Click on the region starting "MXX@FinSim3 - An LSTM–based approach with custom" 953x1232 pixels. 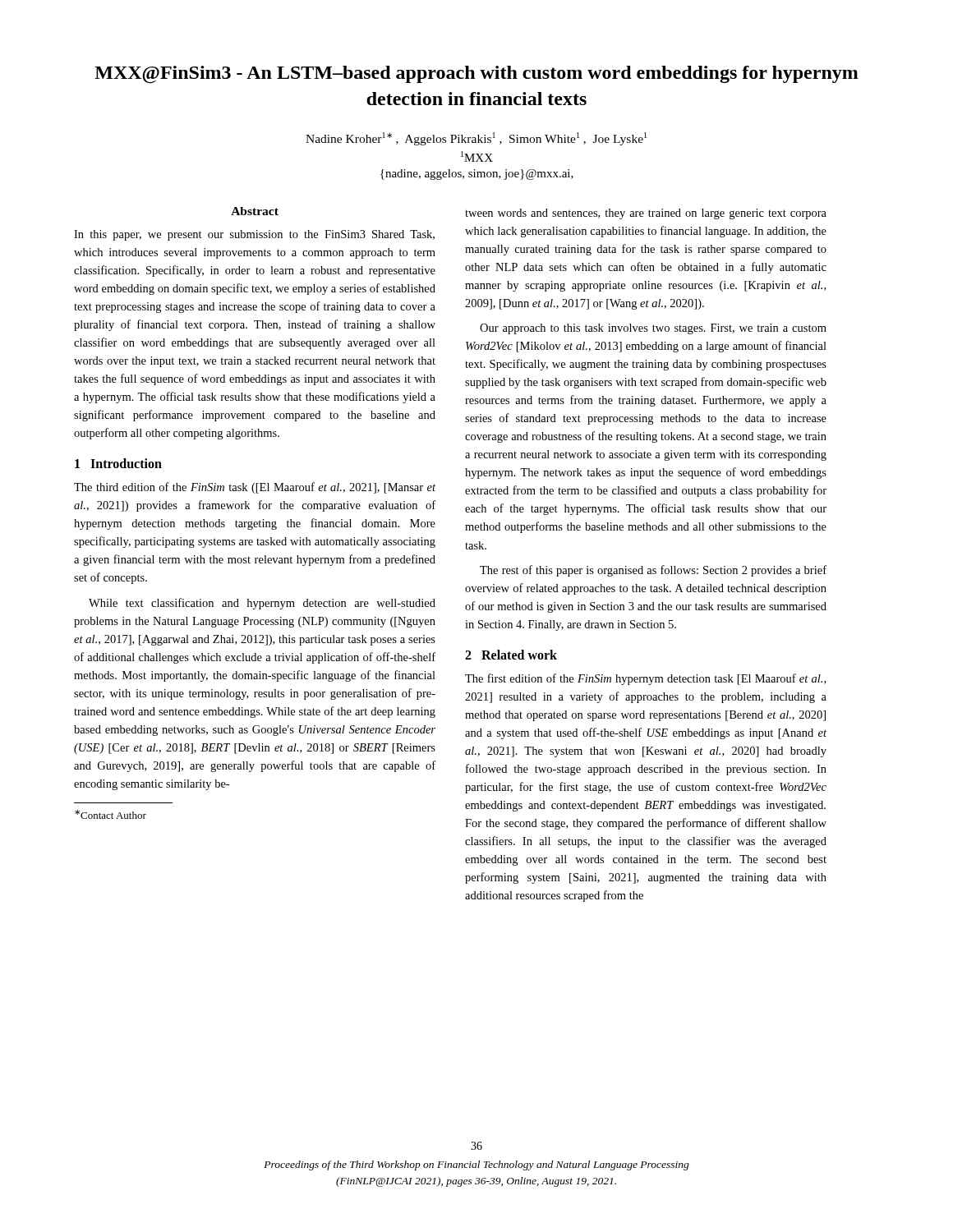click(476, 86)
